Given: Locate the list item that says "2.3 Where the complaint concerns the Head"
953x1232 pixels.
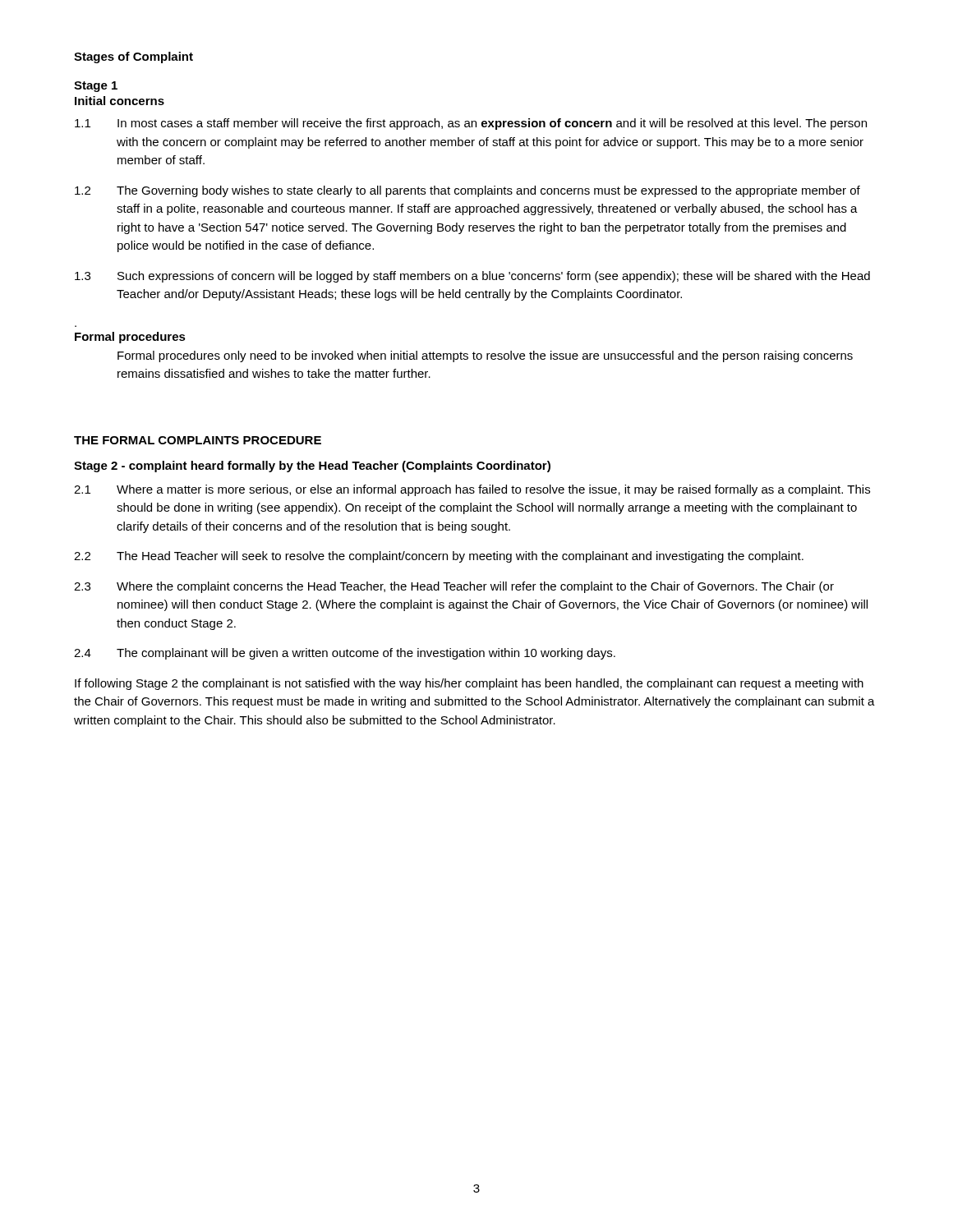Looking at the screenshot, I should click(x=476, y=605).
